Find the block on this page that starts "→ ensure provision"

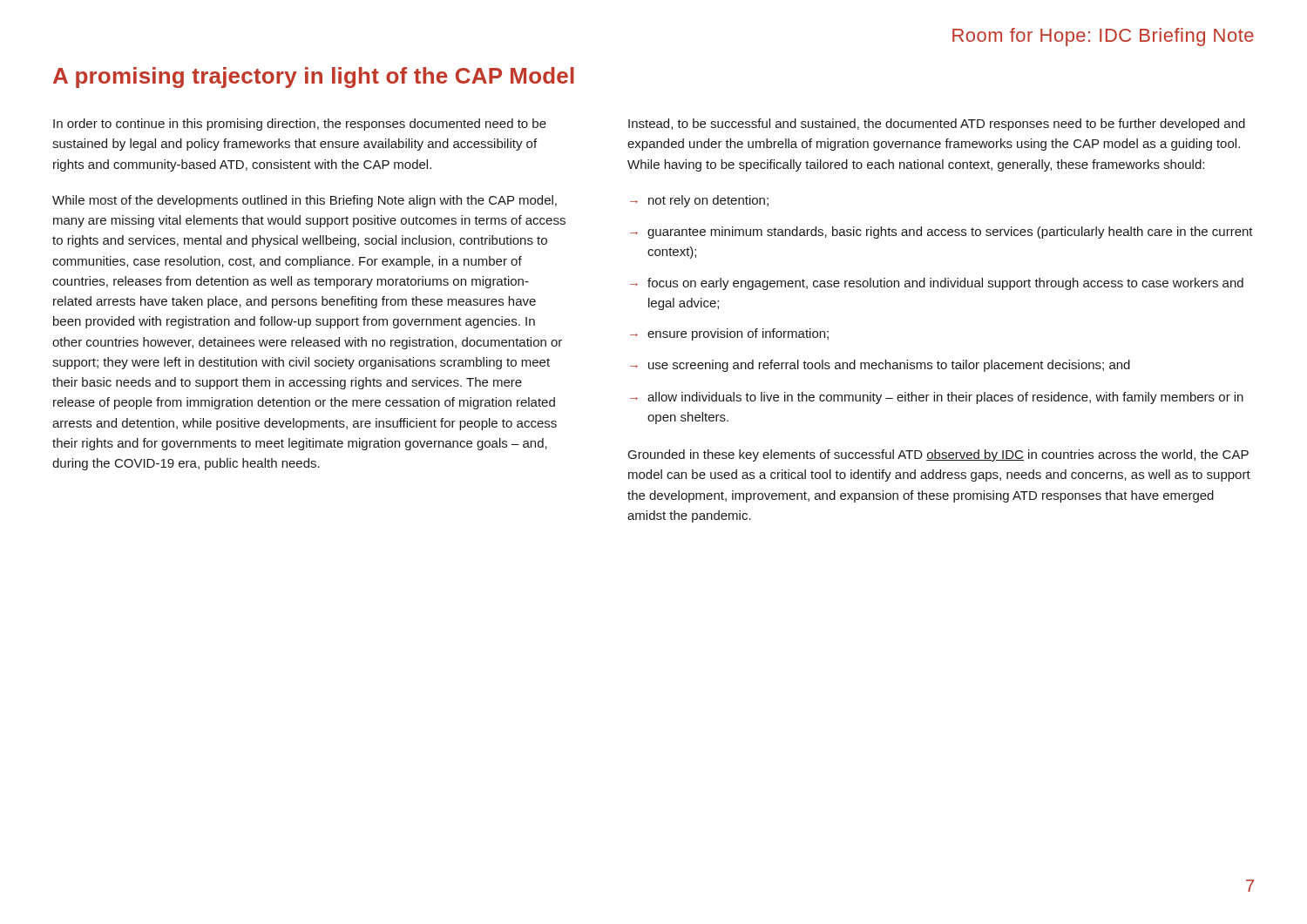(x=729, y=334)
